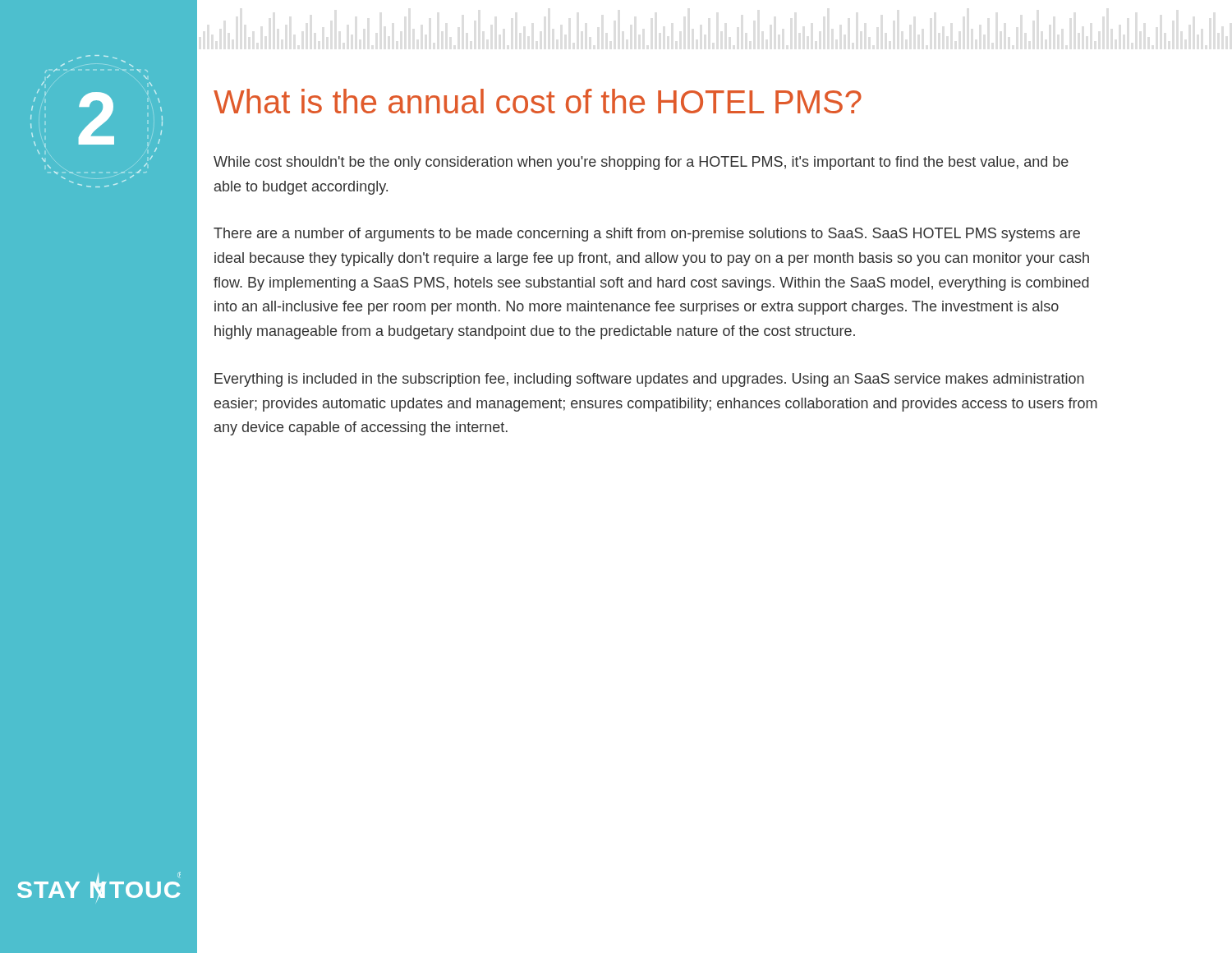Click the passage that begins "While cost shouldn't be"

click(641, 174)
